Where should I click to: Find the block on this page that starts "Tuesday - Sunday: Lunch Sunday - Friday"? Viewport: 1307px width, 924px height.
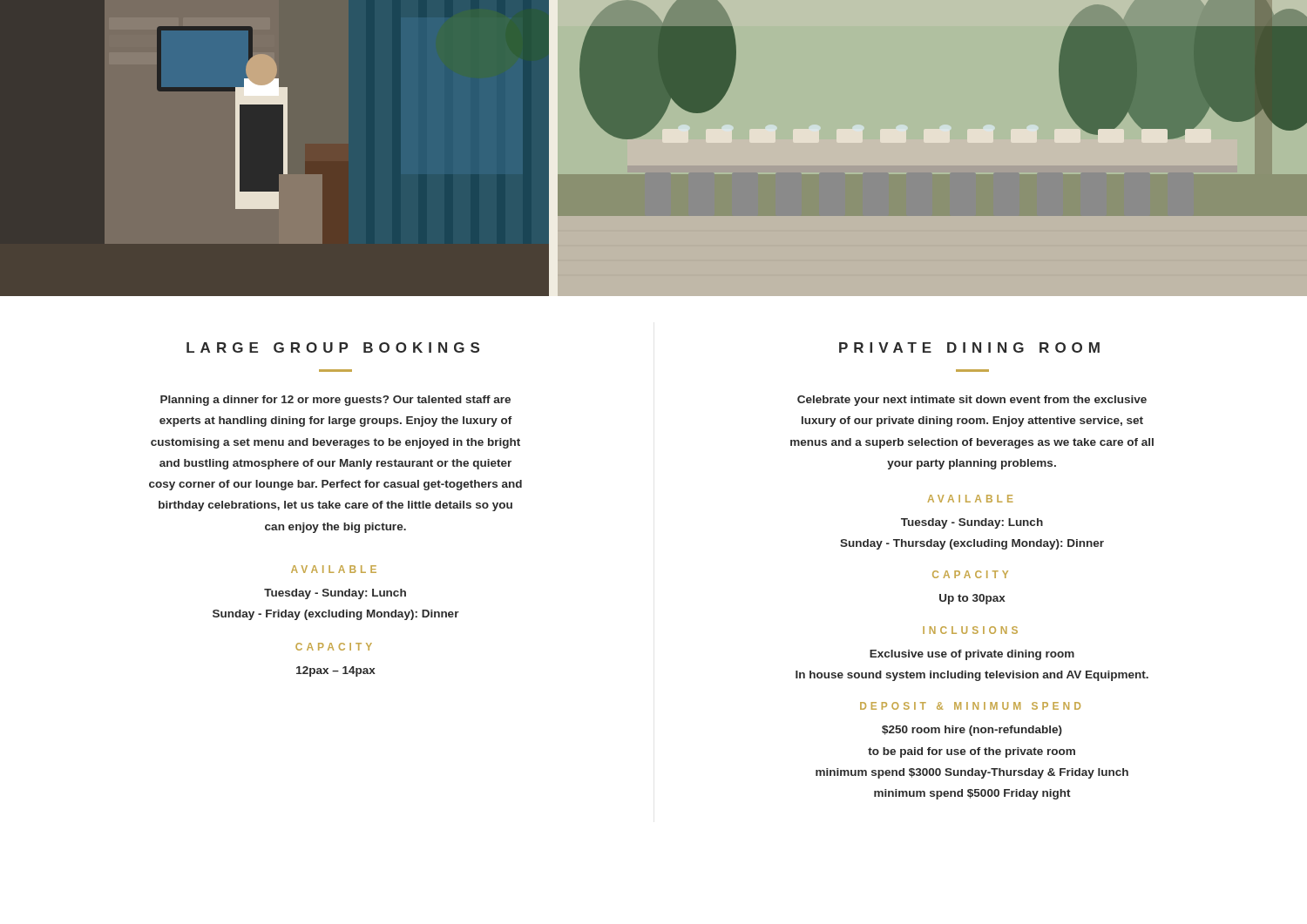point(335,603)
